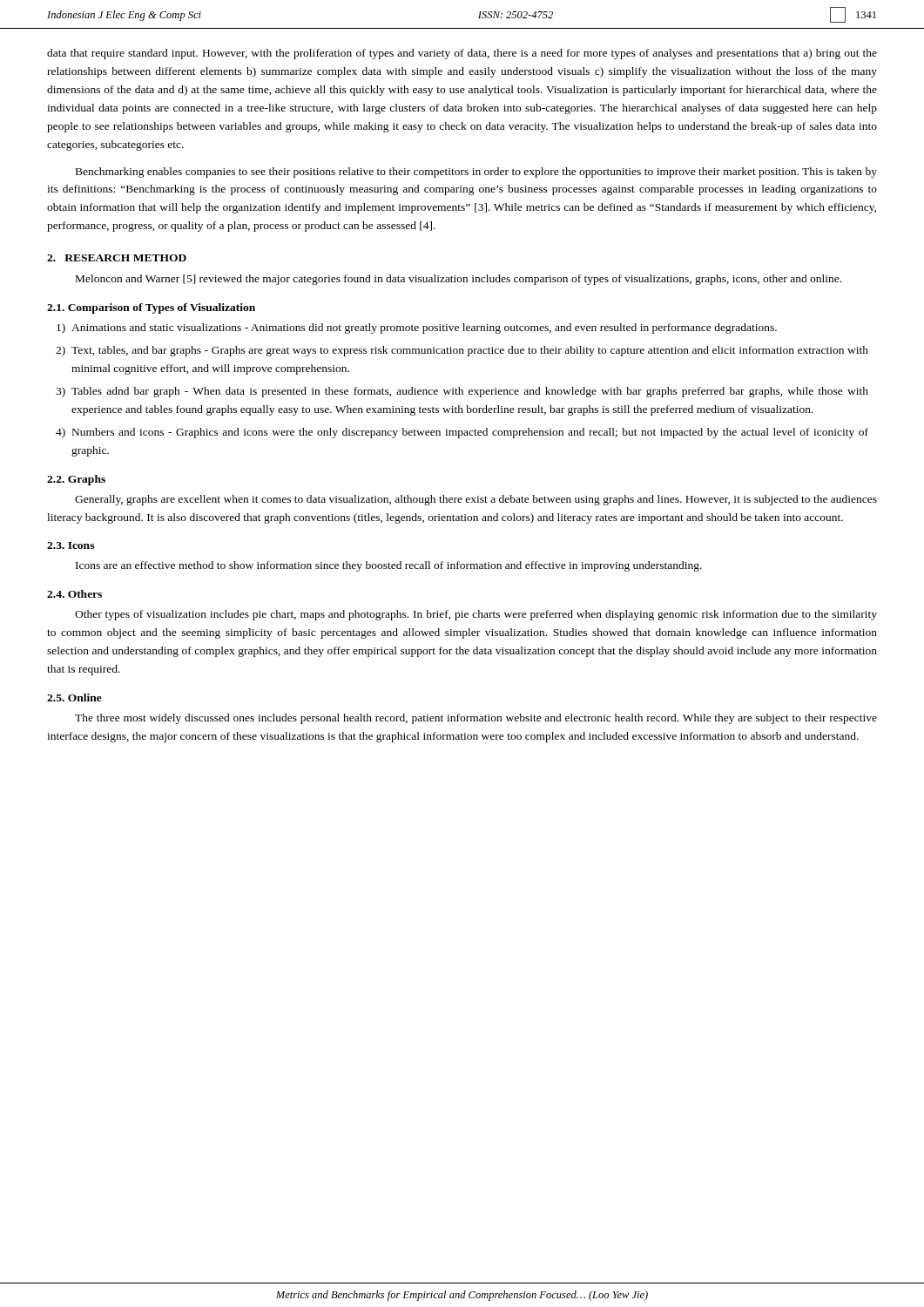This screenshot has width=924, height=1307.
Task: Select the region starting "2.1. Comparison of Types of"
Action: pyautogui.click(x=151, y=307)
